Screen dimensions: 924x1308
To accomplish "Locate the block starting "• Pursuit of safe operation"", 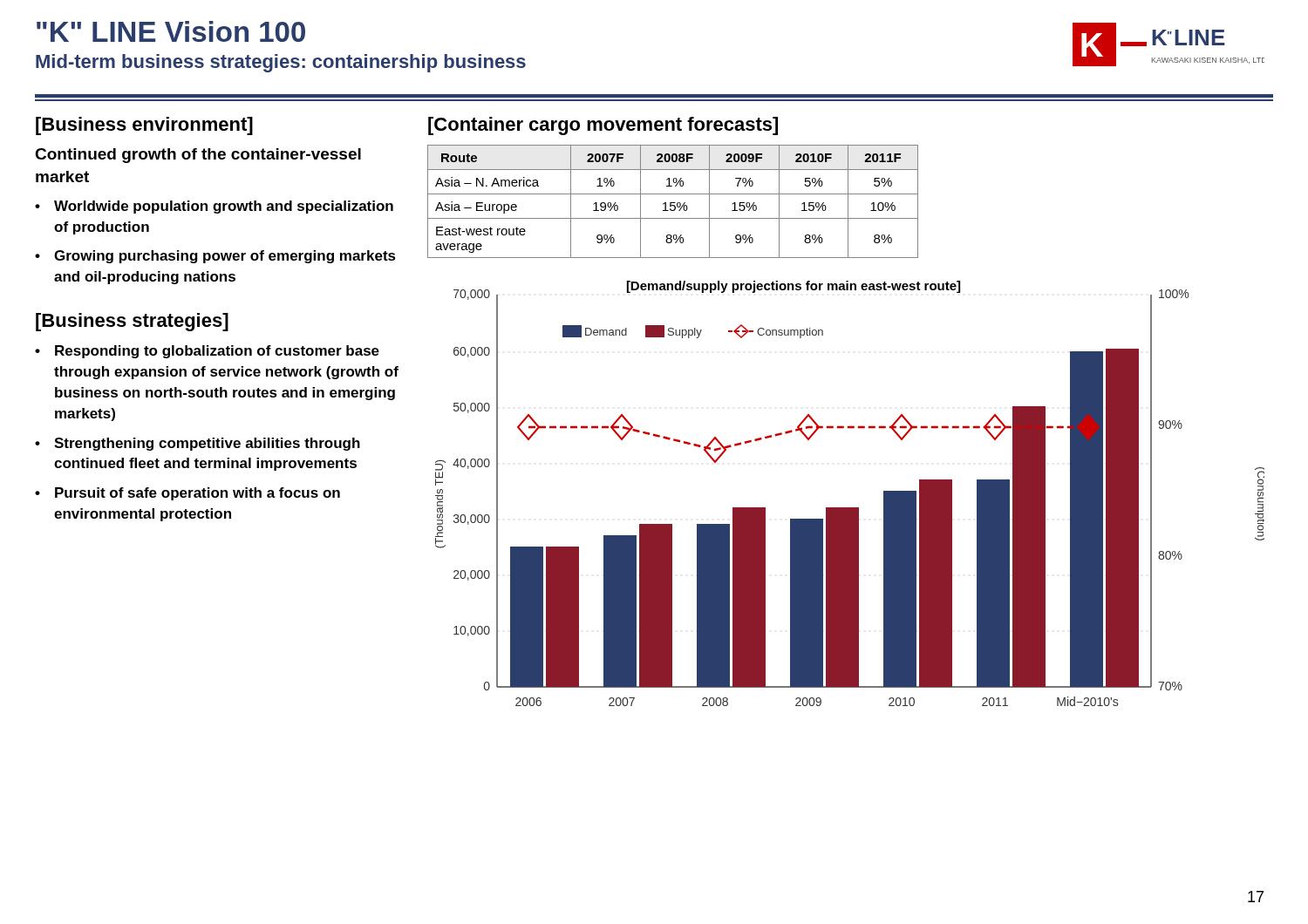I will click(188, 503).
